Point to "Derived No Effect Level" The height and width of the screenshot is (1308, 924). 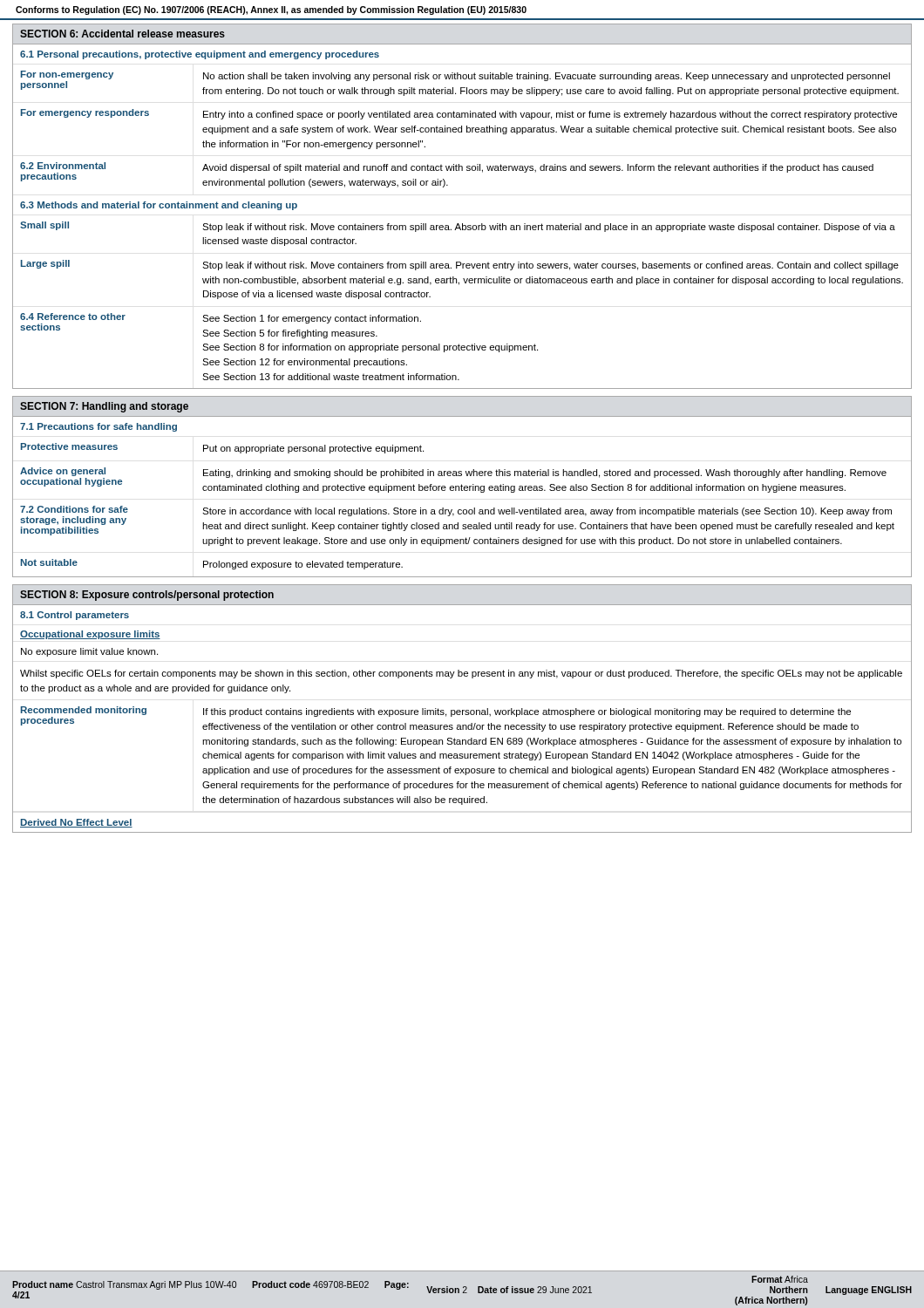76,822
